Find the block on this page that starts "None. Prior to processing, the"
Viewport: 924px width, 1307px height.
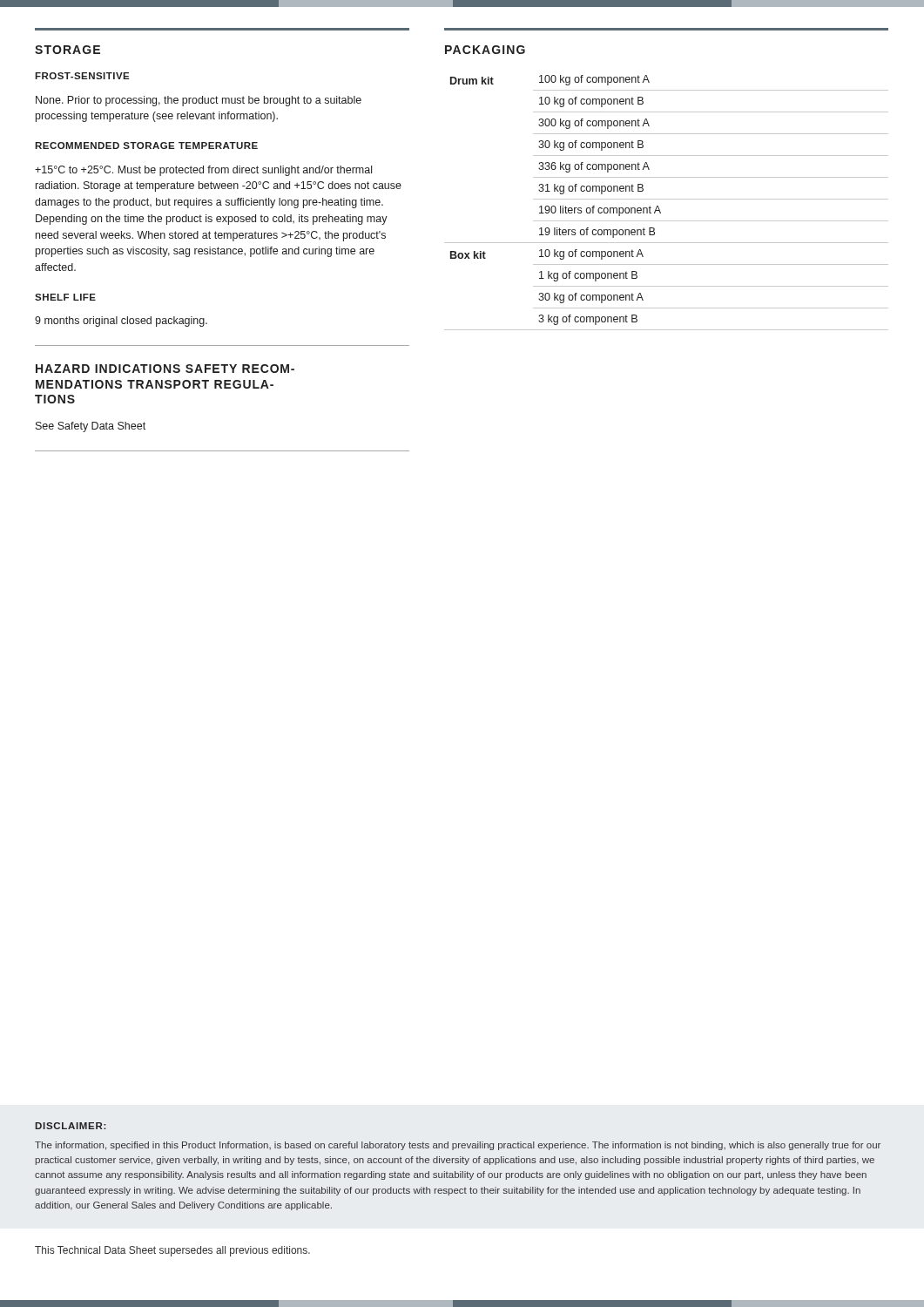click(x=222, y=108)
